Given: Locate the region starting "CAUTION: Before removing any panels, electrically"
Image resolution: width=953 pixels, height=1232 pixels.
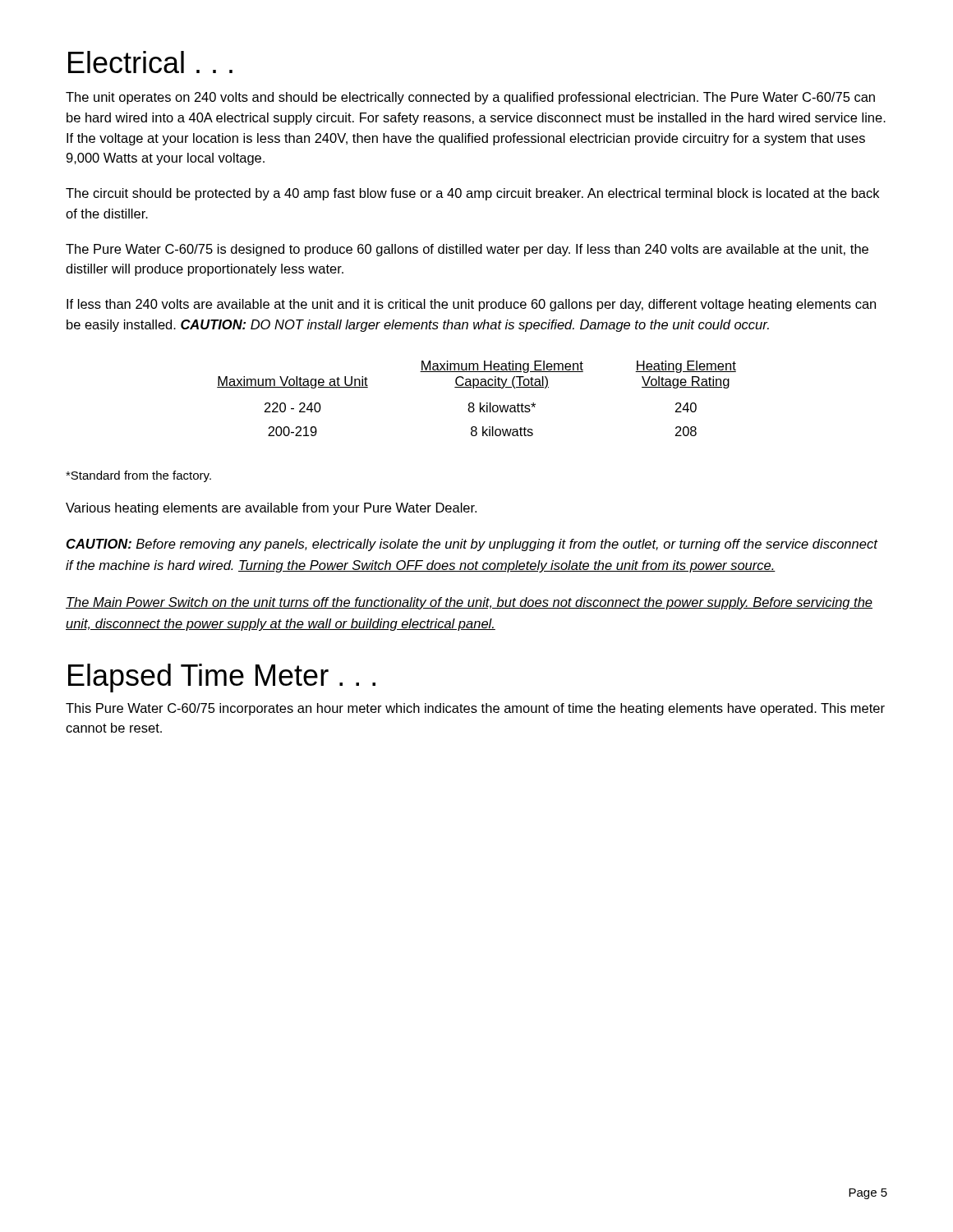Looking at the screenshot, I should point(476,555).
